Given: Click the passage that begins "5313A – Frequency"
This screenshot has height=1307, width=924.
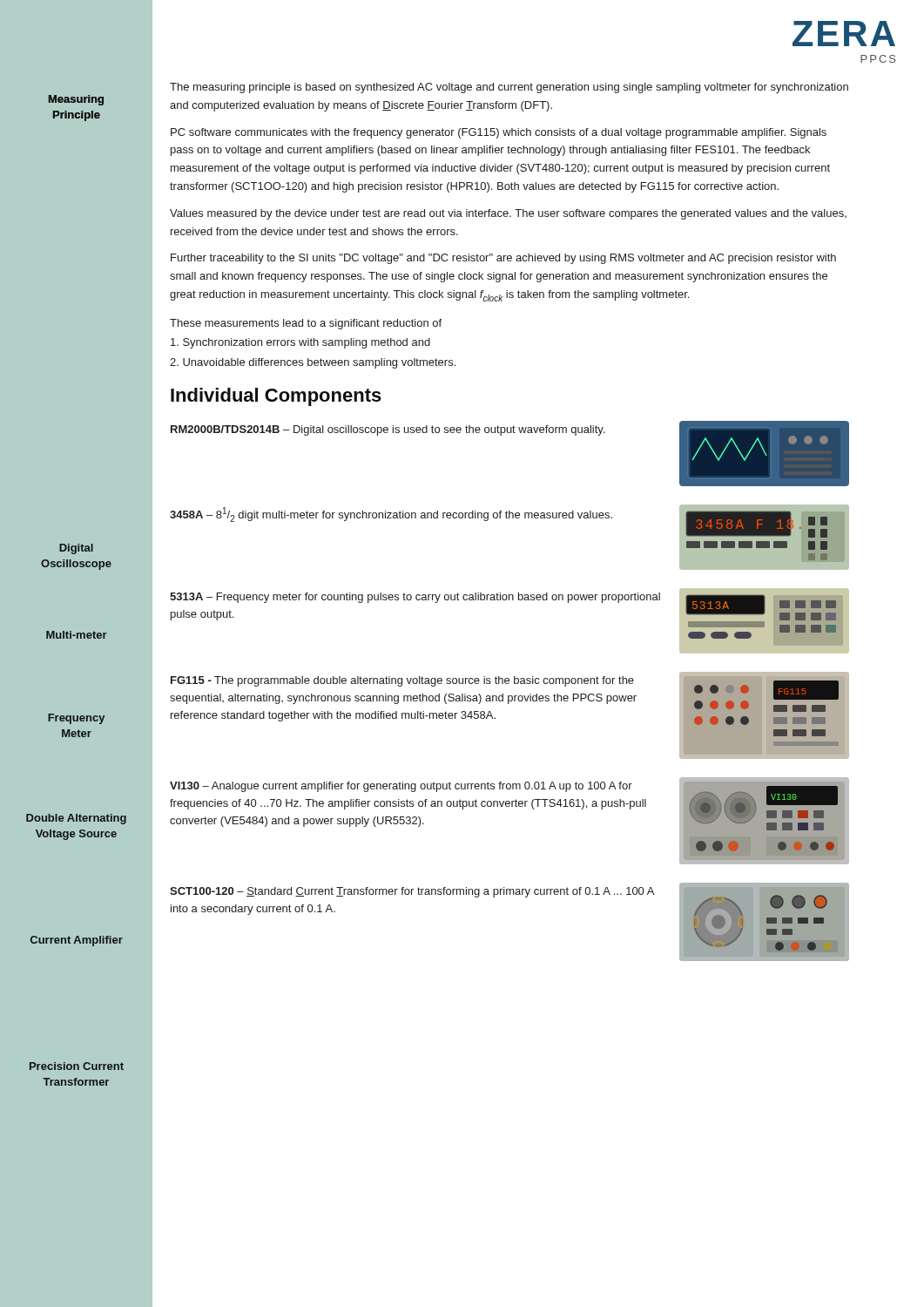Looking at the screenshot, I should coord(415,605).
